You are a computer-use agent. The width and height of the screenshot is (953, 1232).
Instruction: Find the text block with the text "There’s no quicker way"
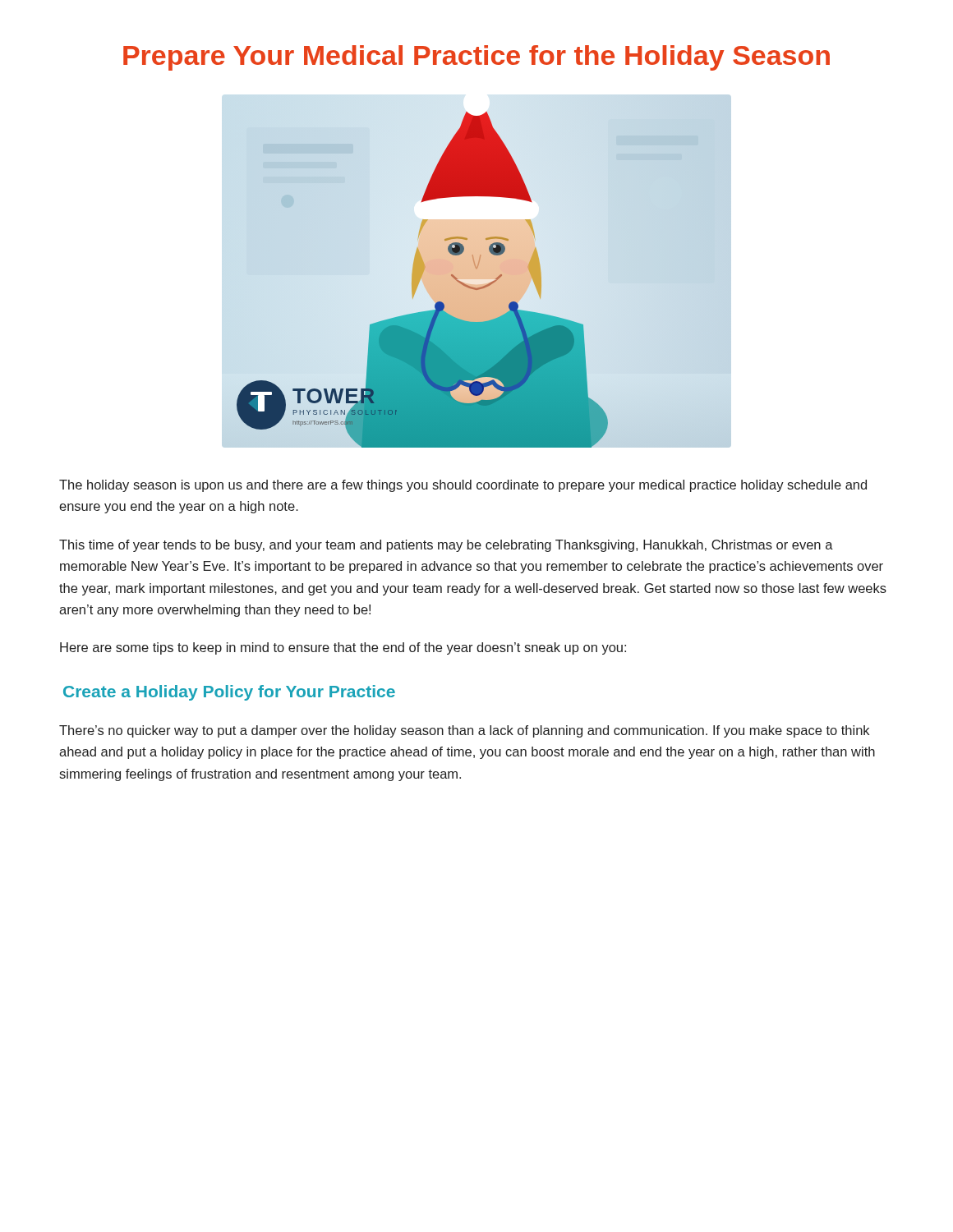click(467, 752)
